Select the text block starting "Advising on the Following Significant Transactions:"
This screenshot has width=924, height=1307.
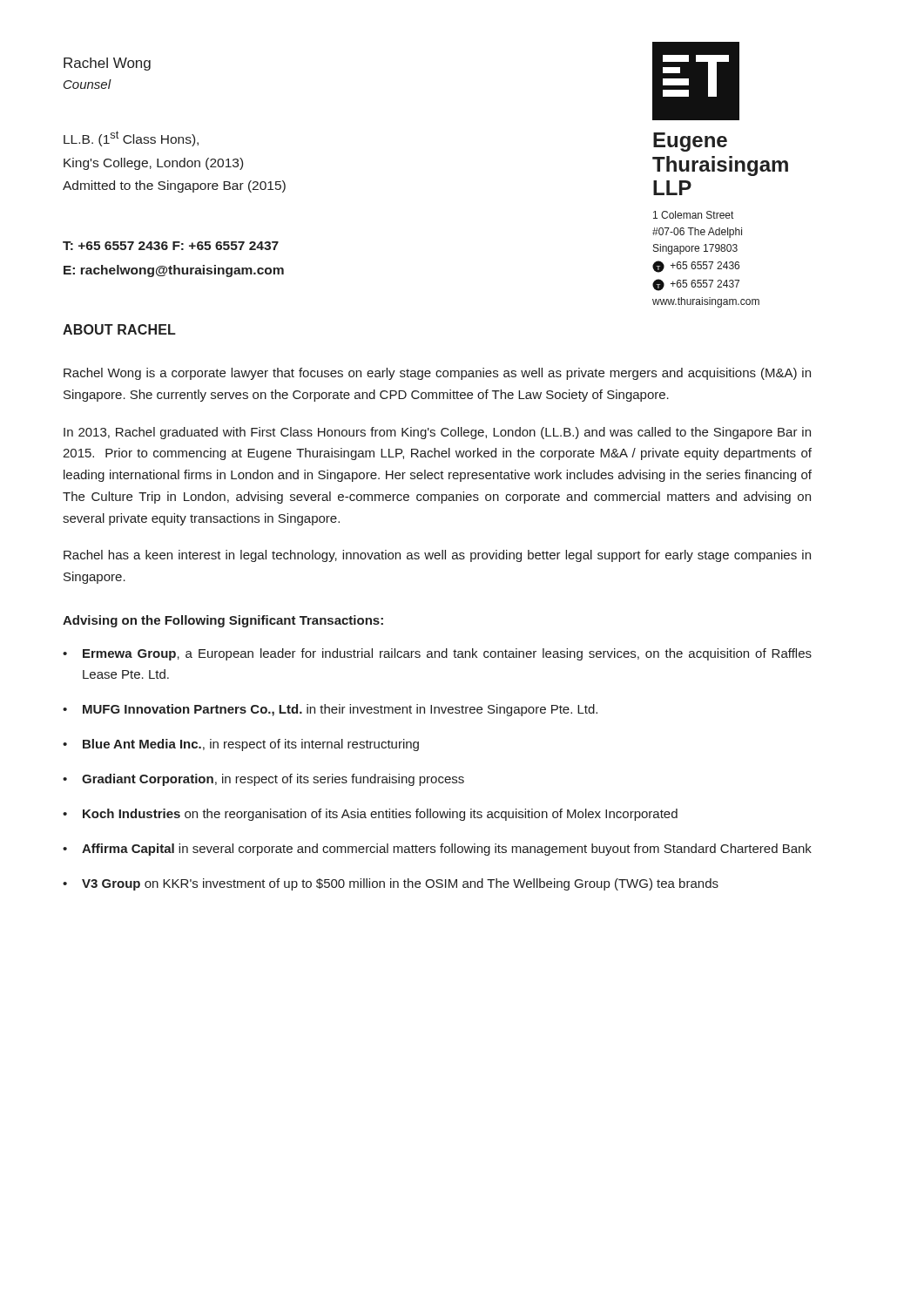[223, 620]
